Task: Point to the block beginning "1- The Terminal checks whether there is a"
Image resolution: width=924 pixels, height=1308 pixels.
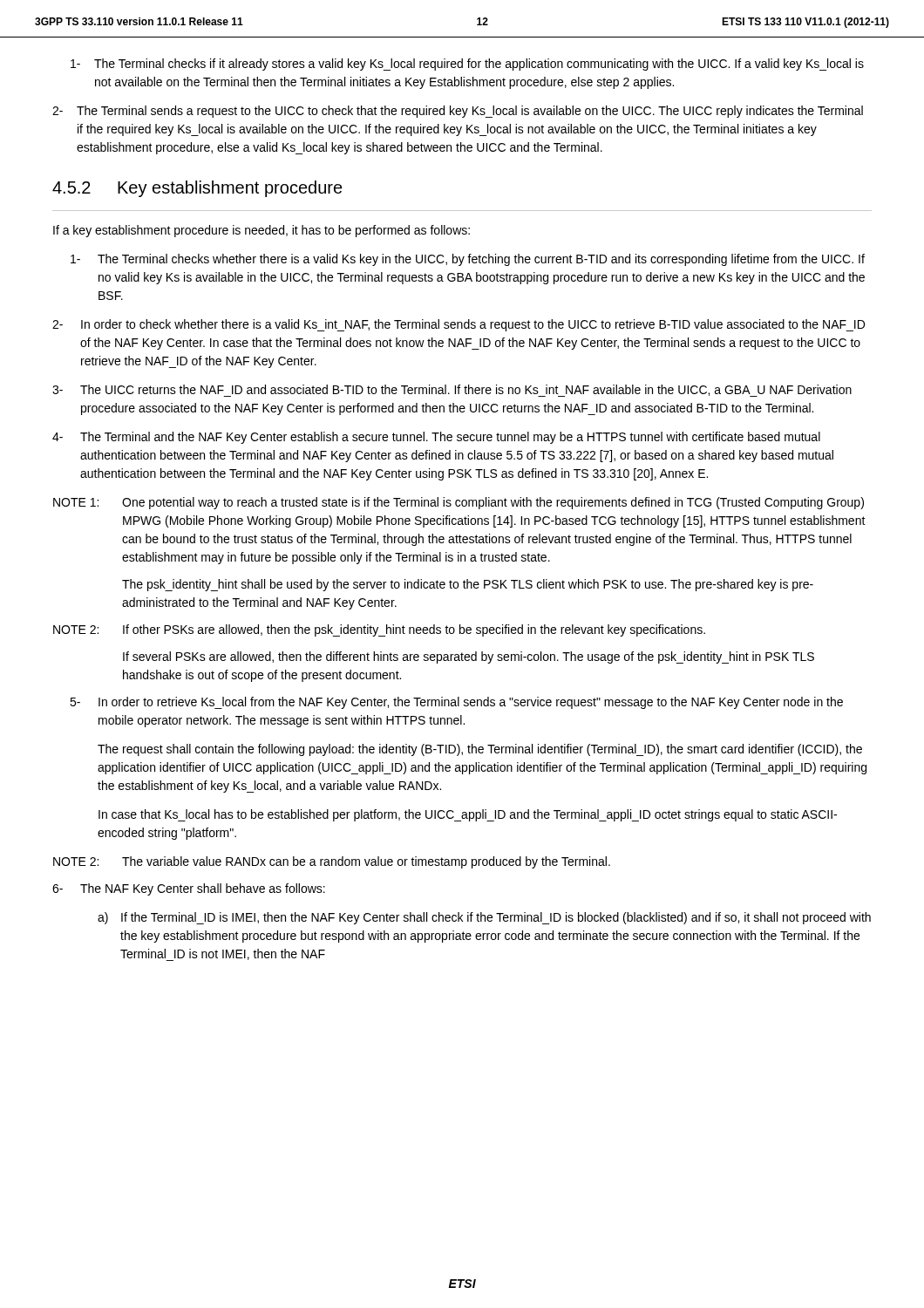Action: pyautogui.click(x=471, y=278)
